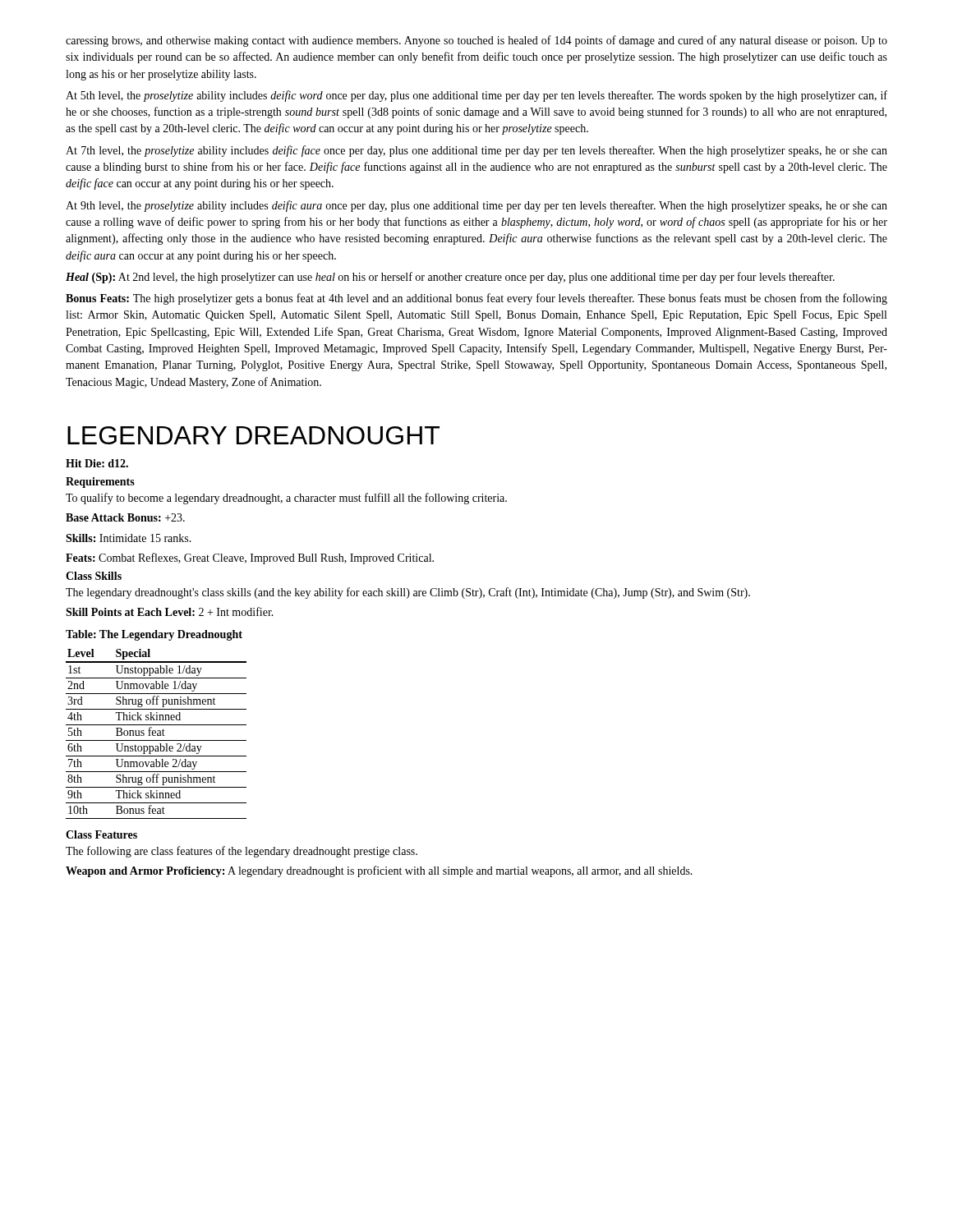Click the passage that begins "To qualify to become a legendary dreadnought, a"
The image size is (953, 1232).
[287, 498]
